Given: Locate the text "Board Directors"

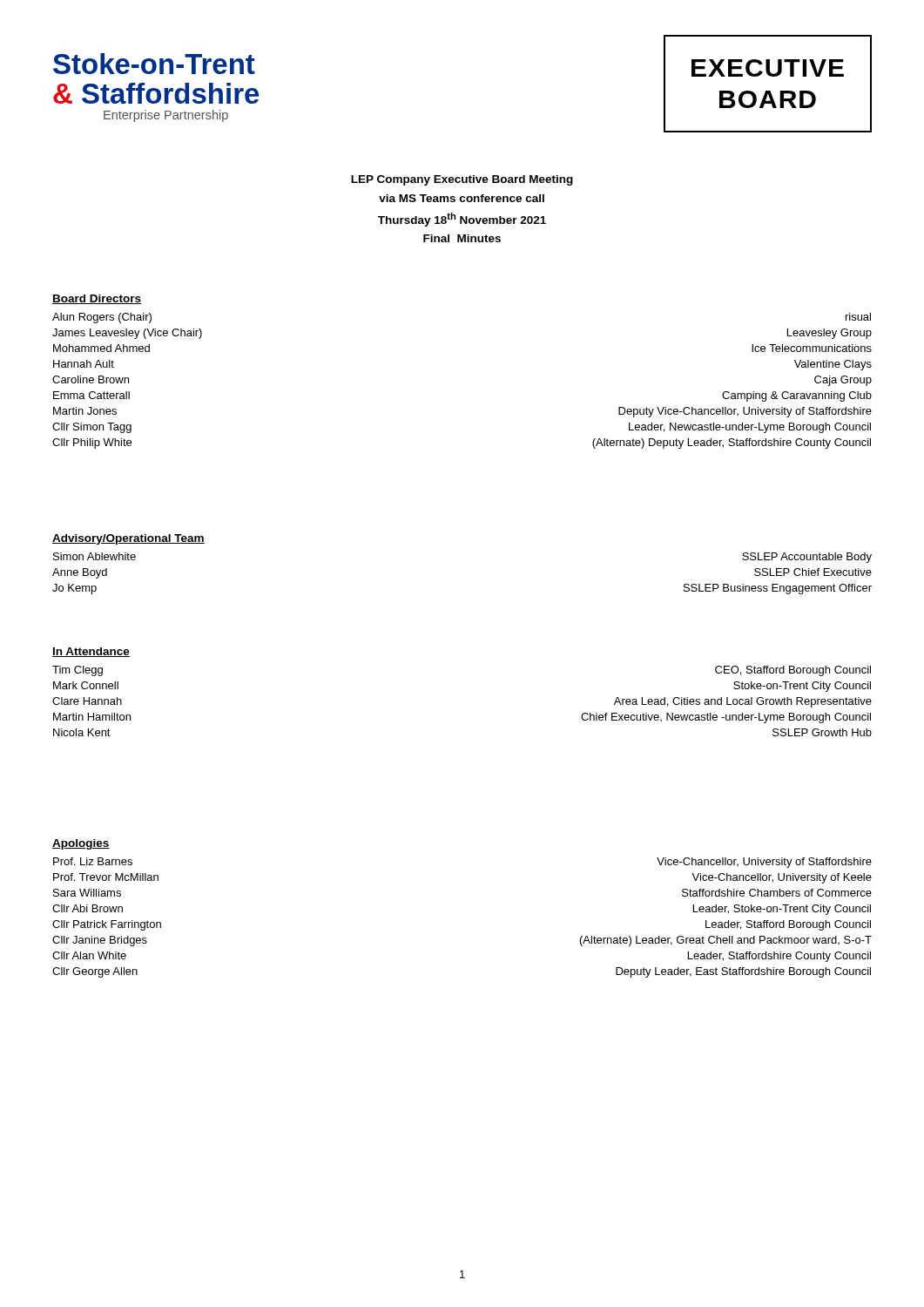Looking at the screenshot, I should pyautogui.click(x=97, y=299).
